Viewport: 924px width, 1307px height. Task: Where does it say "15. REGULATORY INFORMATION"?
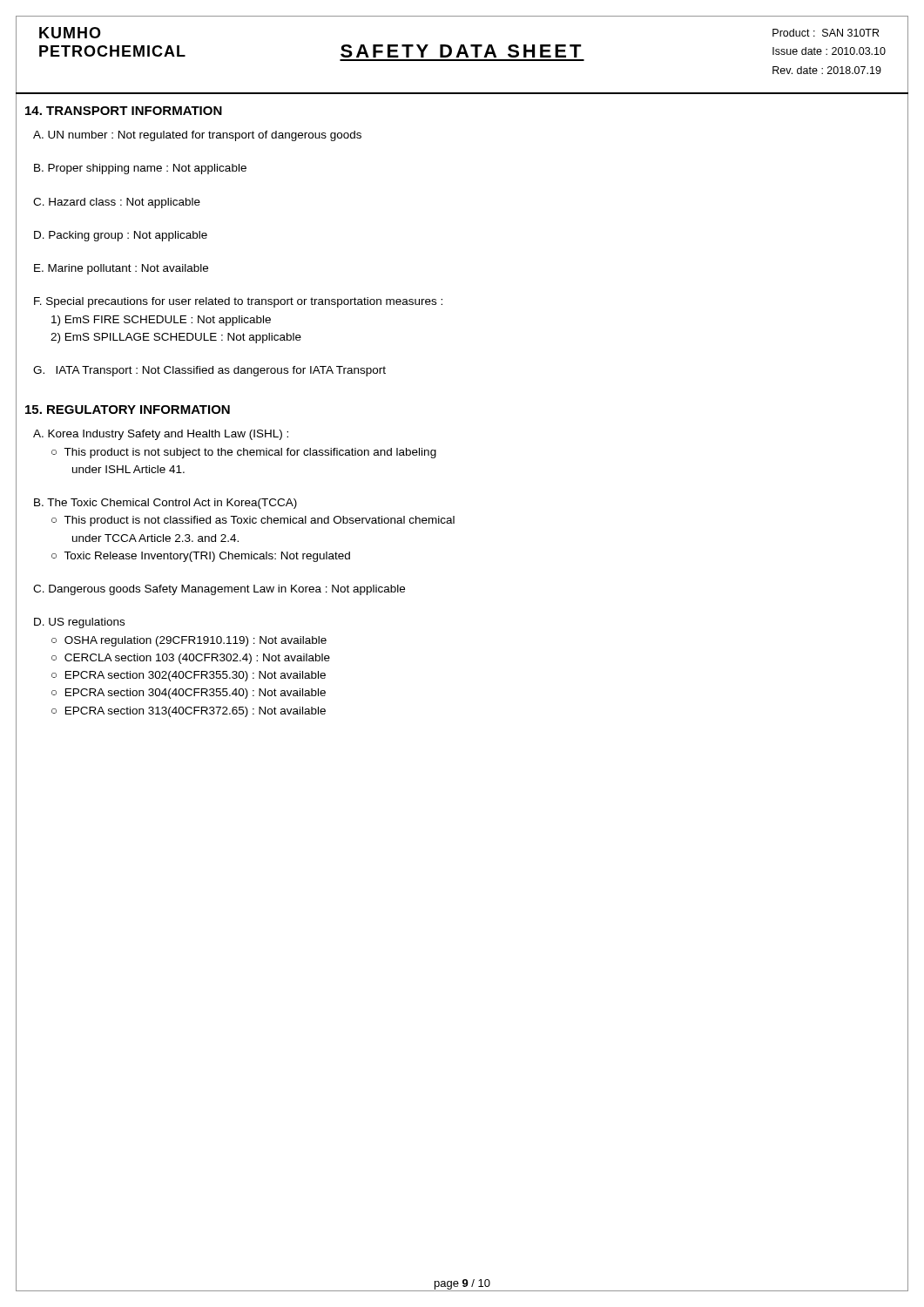(x=127, y=409)
